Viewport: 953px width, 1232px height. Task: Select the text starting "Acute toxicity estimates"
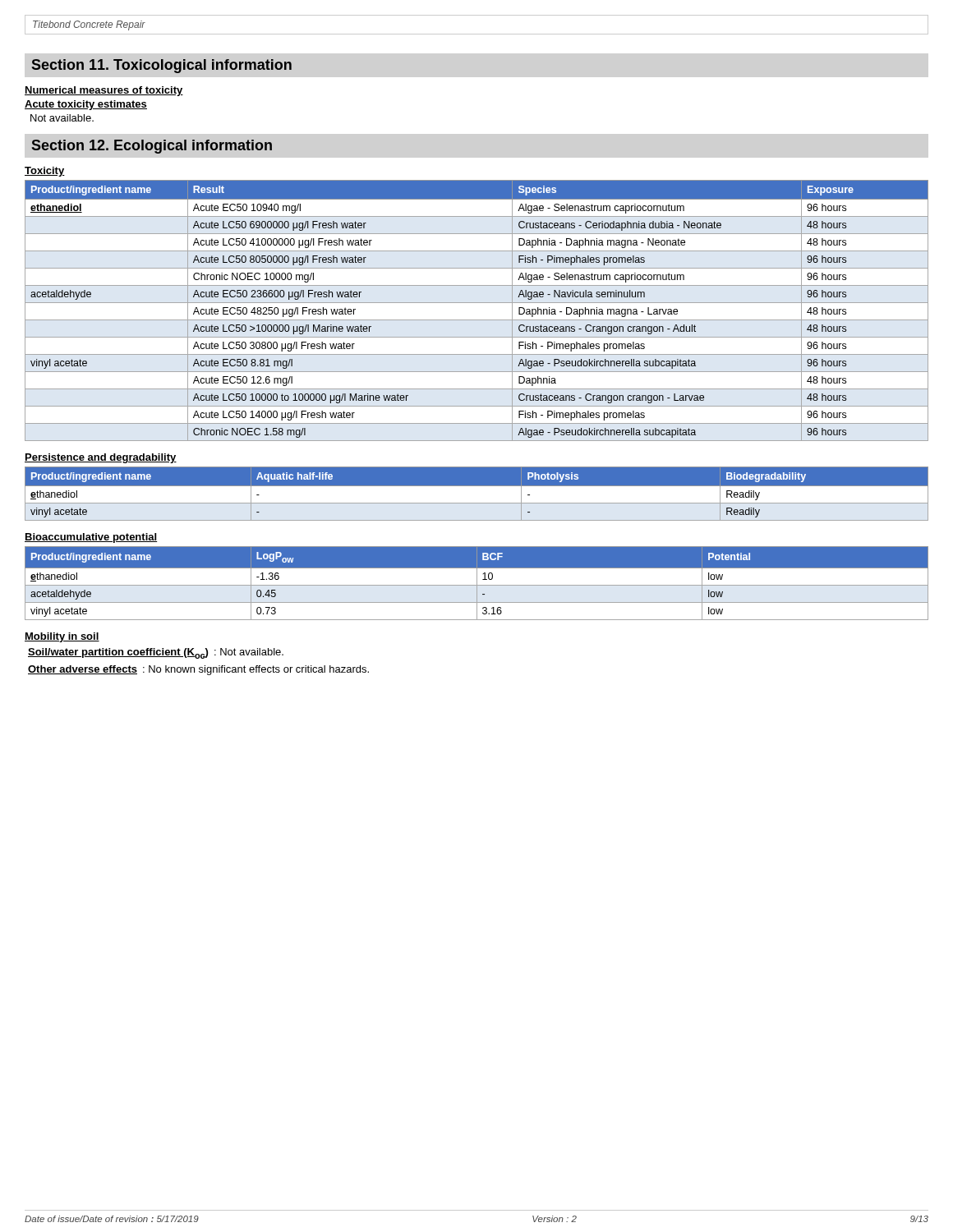(x=86, y=104)
